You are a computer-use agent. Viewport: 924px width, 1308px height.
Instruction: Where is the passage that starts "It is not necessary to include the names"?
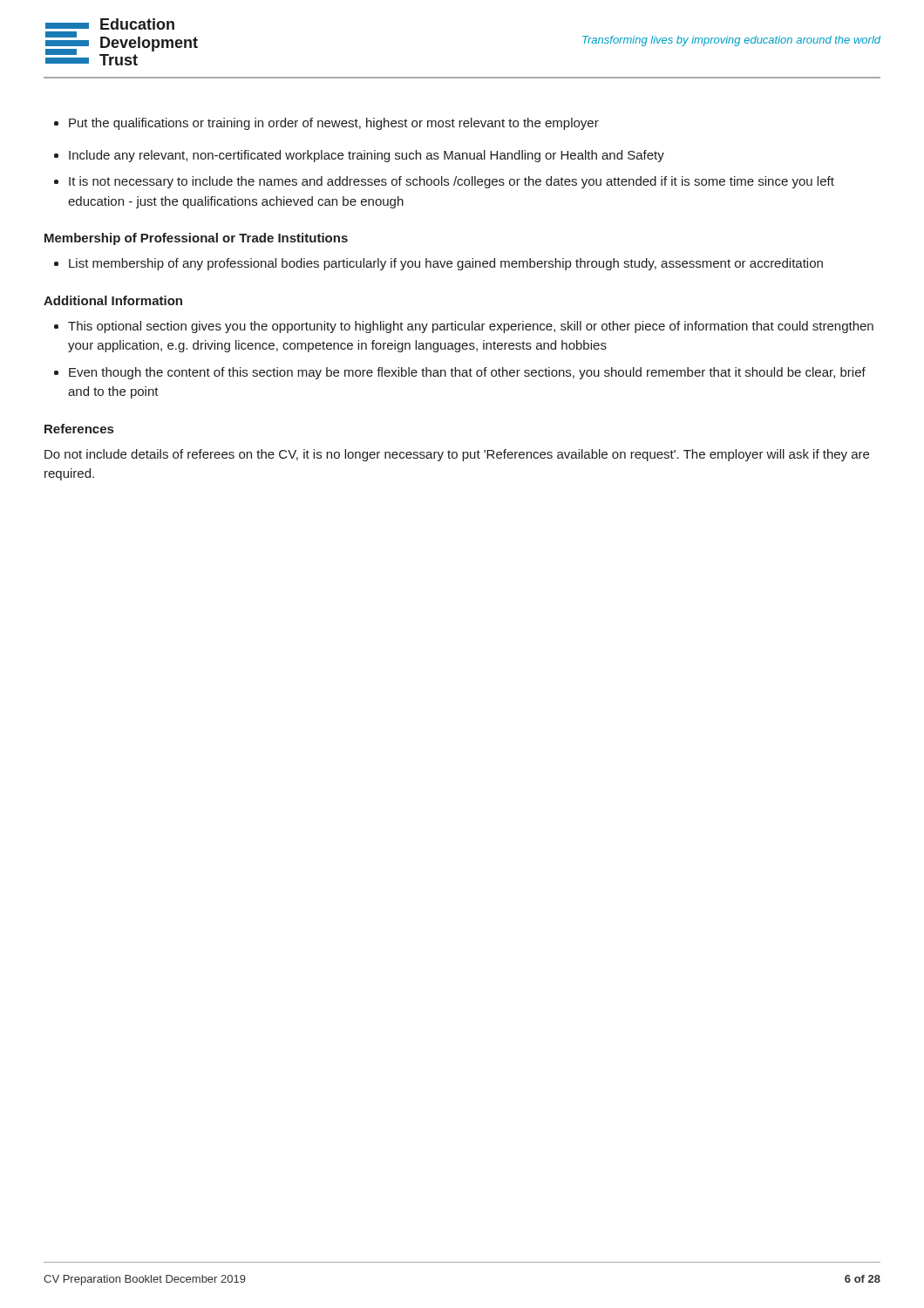point(474,191)
